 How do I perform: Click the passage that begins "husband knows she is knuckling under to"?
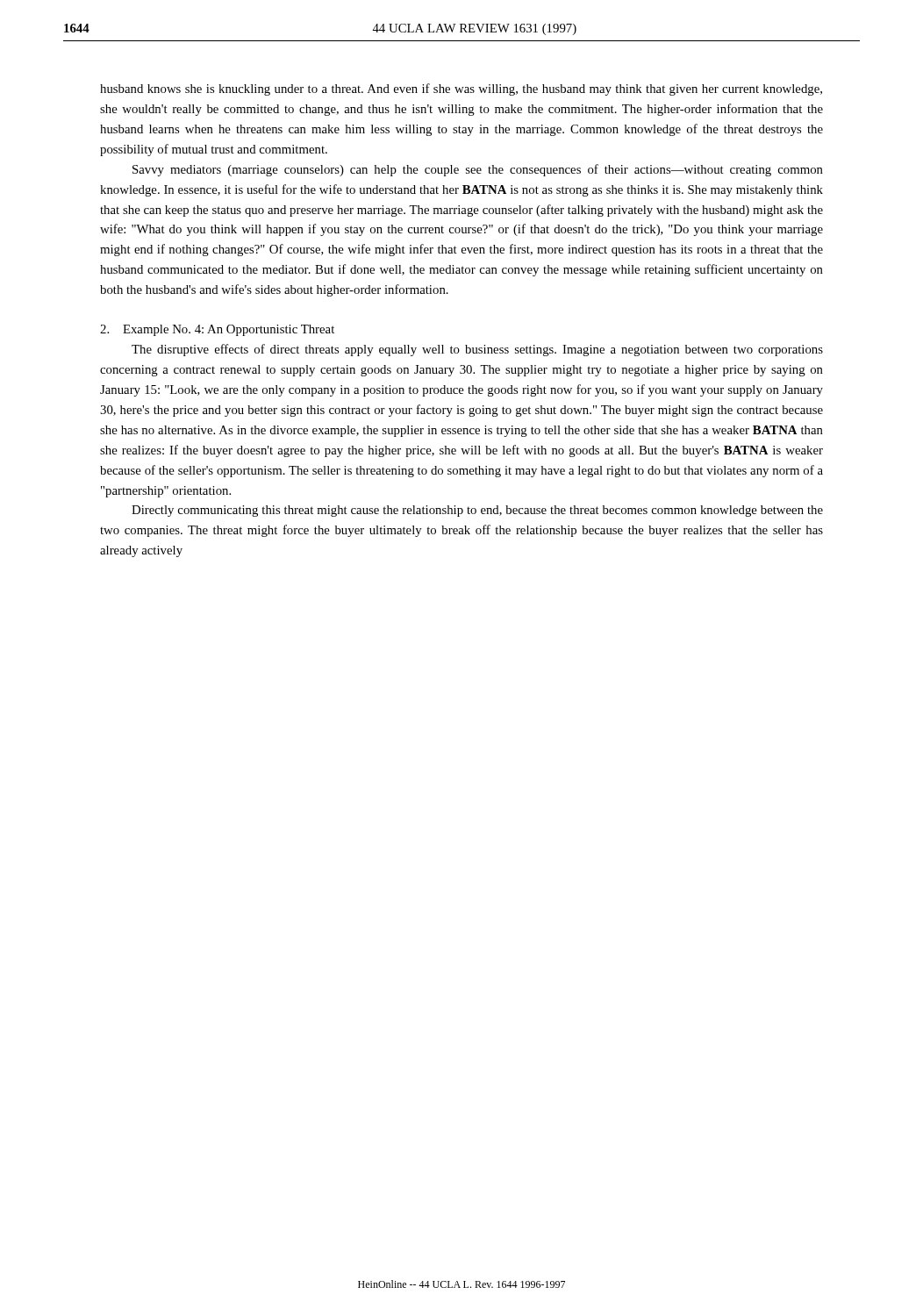coord(462,119)
